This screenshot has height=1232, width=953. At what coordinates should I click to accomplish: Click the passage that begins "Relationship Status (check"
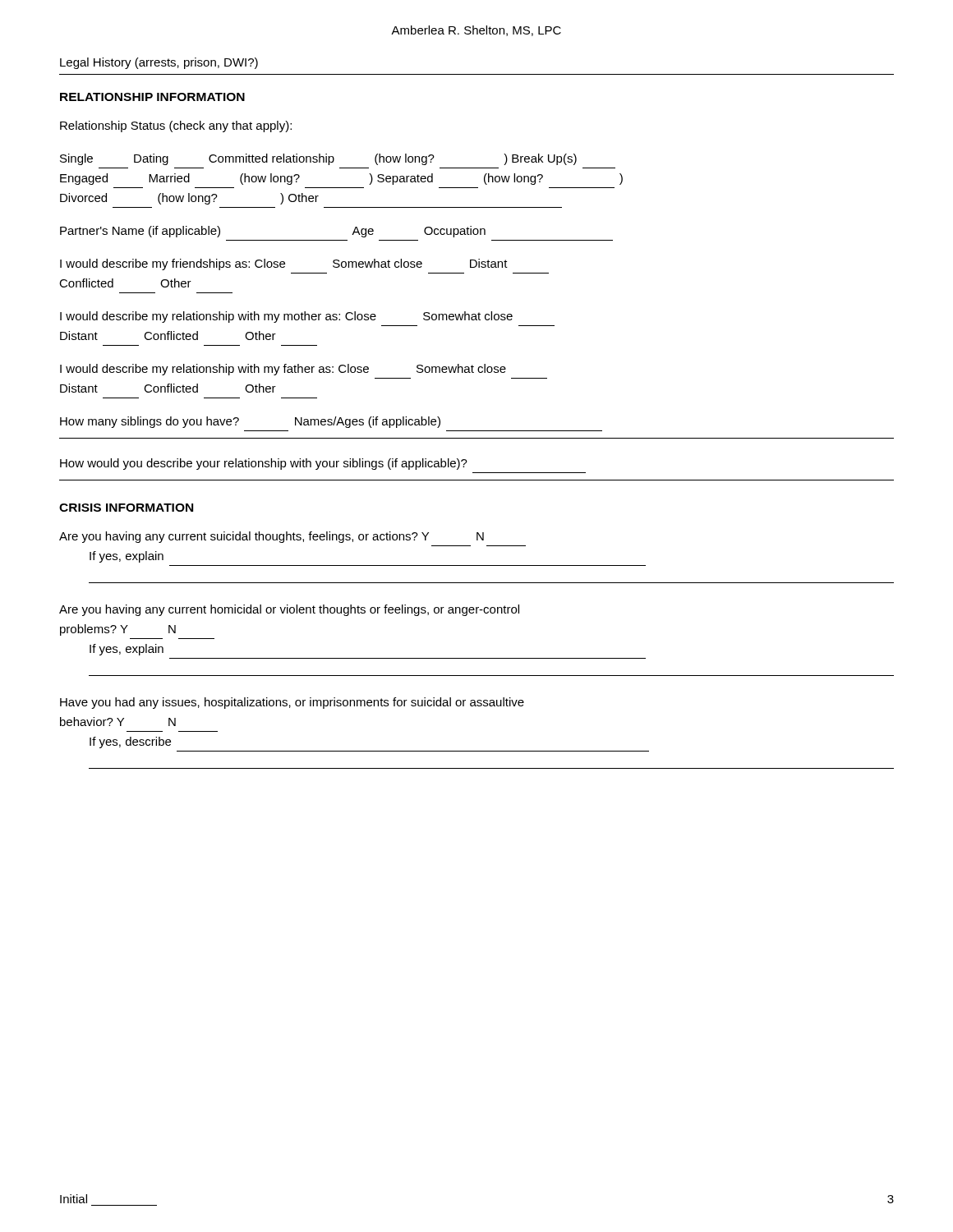(x=176, y=125)
